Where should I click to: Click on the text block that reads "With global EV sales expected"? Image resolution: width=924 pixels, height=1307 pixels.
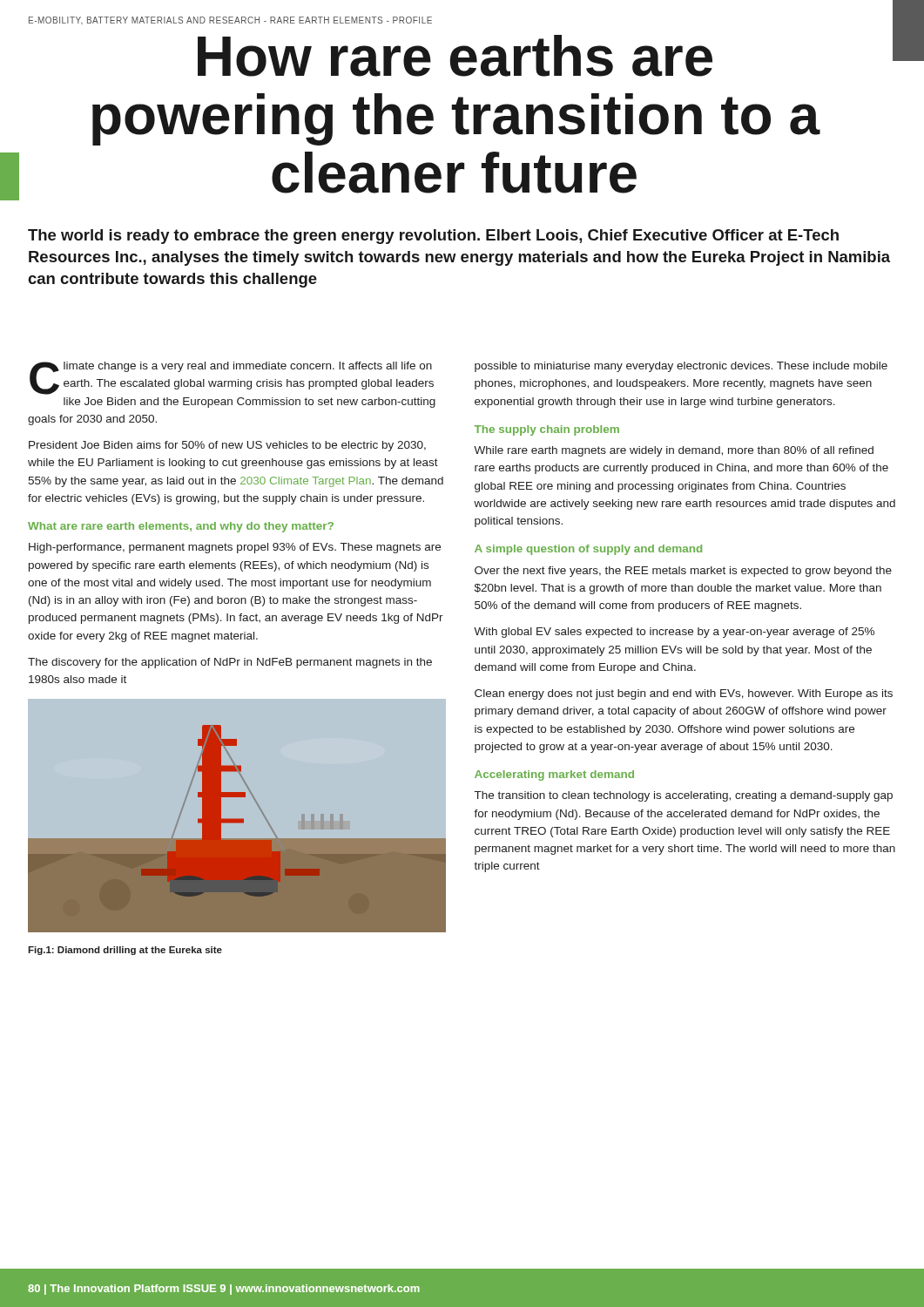[x=675, y=649]
